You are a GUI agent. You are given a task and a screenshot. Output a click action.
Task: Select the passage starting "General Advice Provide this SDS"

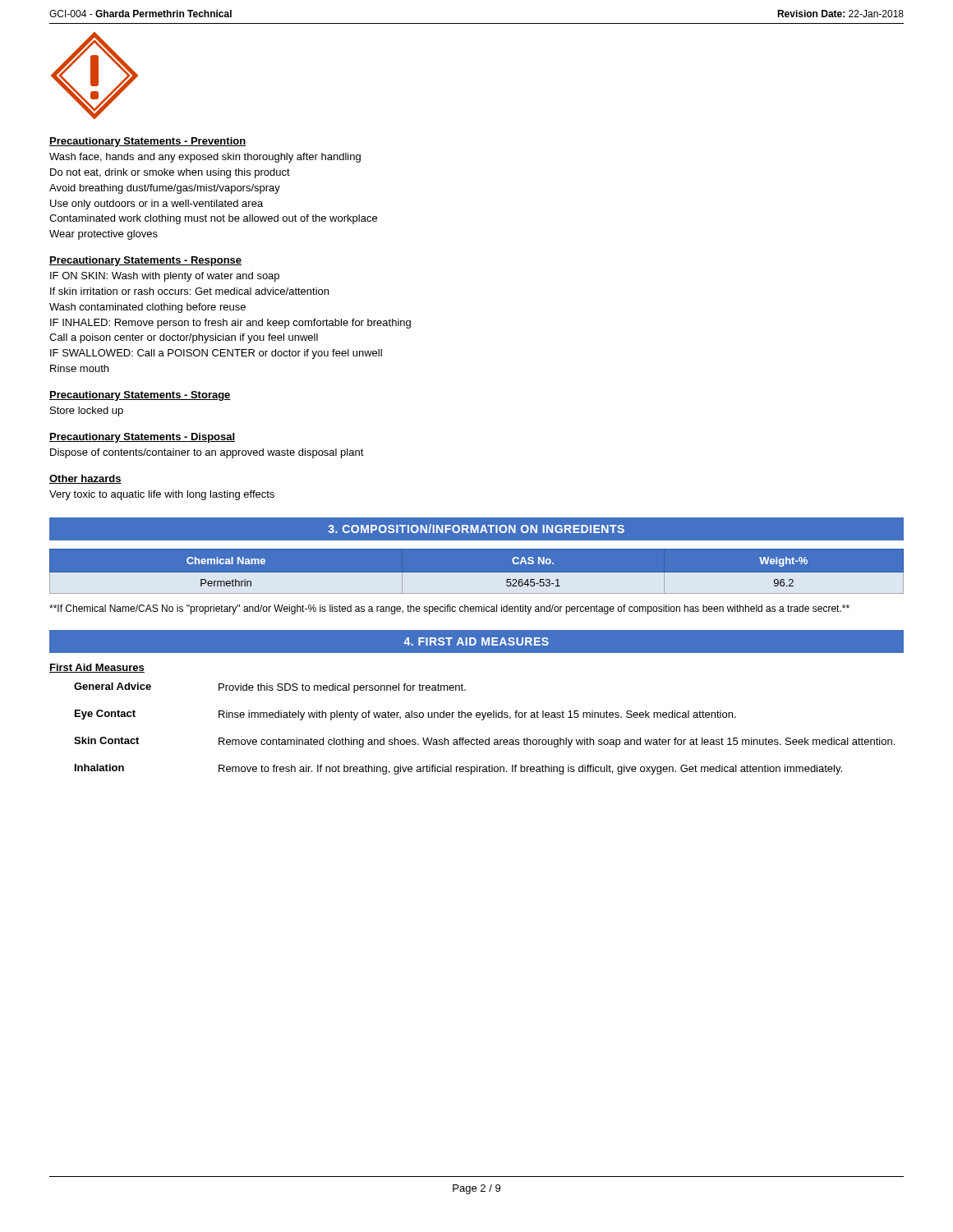click(x=476, y=688)
